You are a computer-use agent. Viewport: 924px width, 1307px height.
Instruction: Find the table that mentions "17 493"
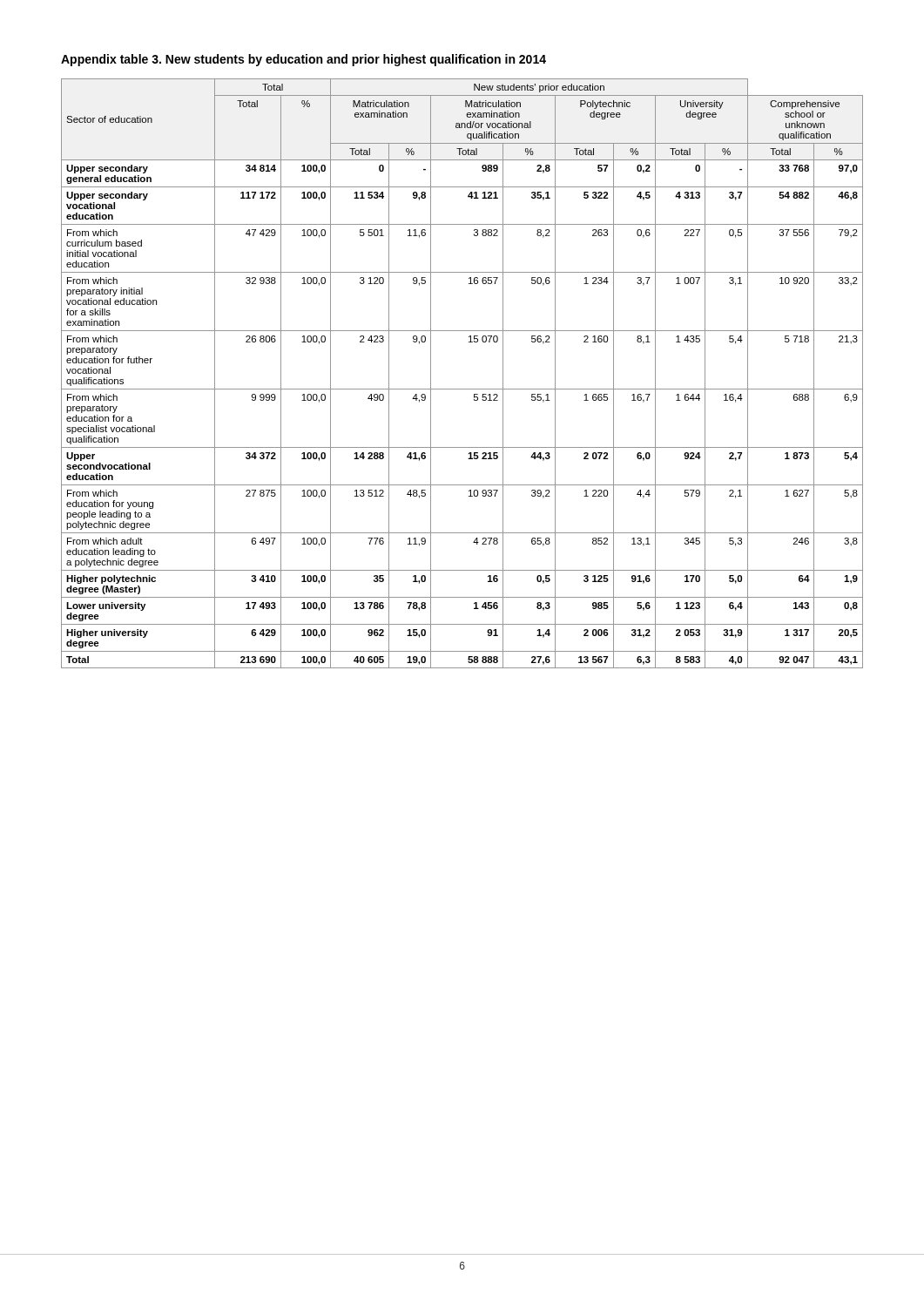[x=462, y=373]
